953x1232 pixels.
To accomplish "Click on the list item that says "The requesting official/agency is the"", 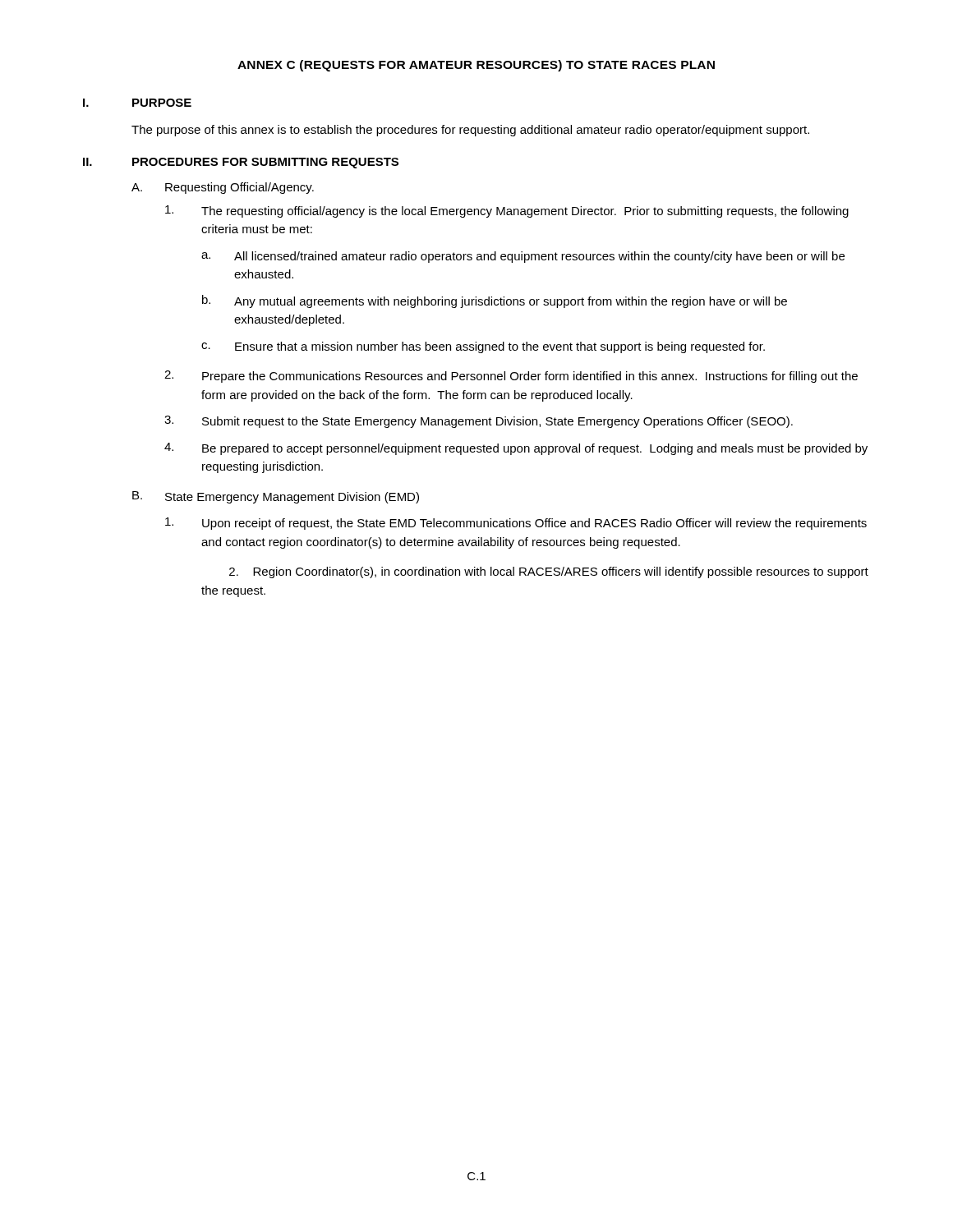I will click(x=518, y=220).
